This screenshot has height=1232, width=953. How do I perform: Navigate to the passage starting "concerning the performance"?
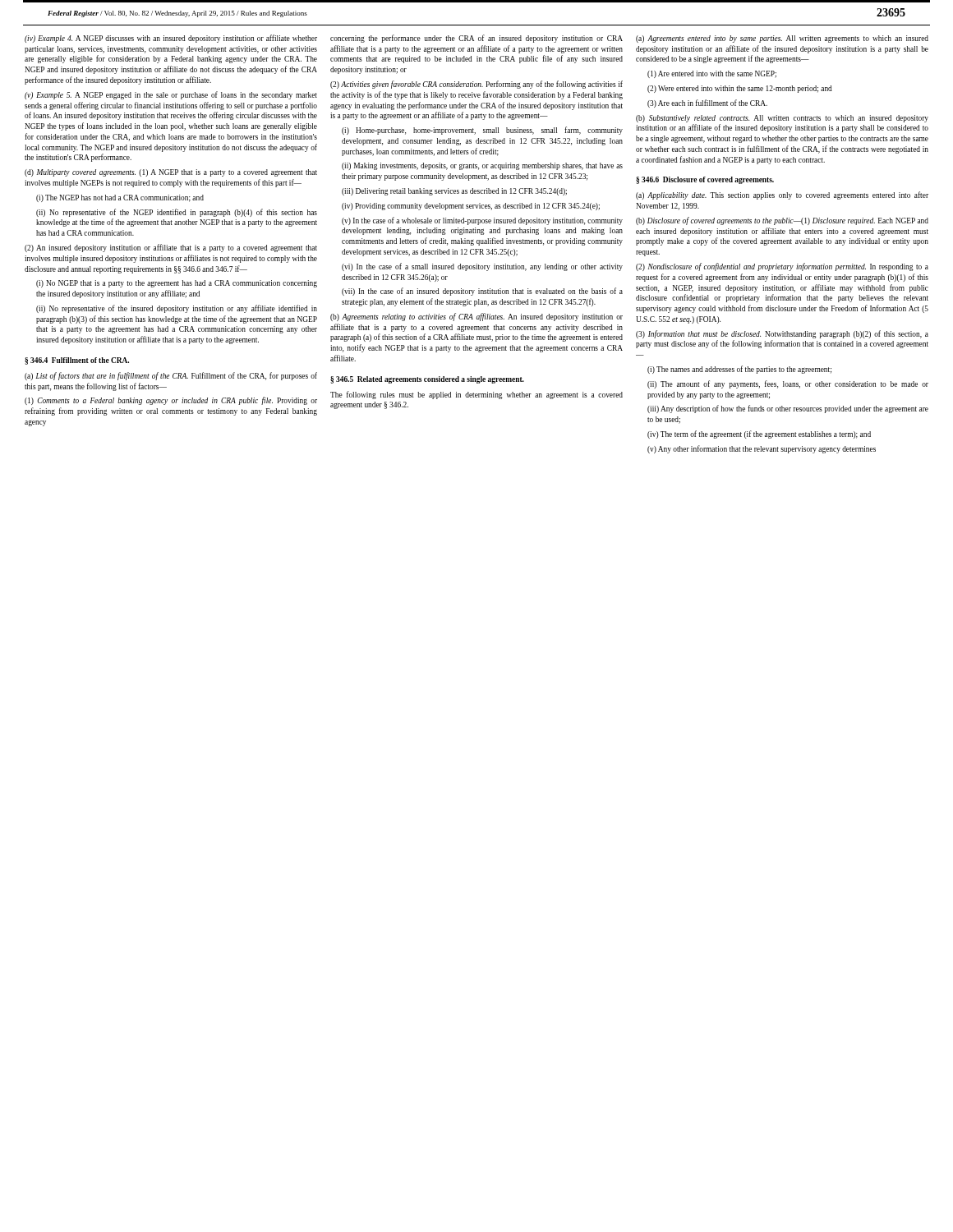click(x=476, y=222)
